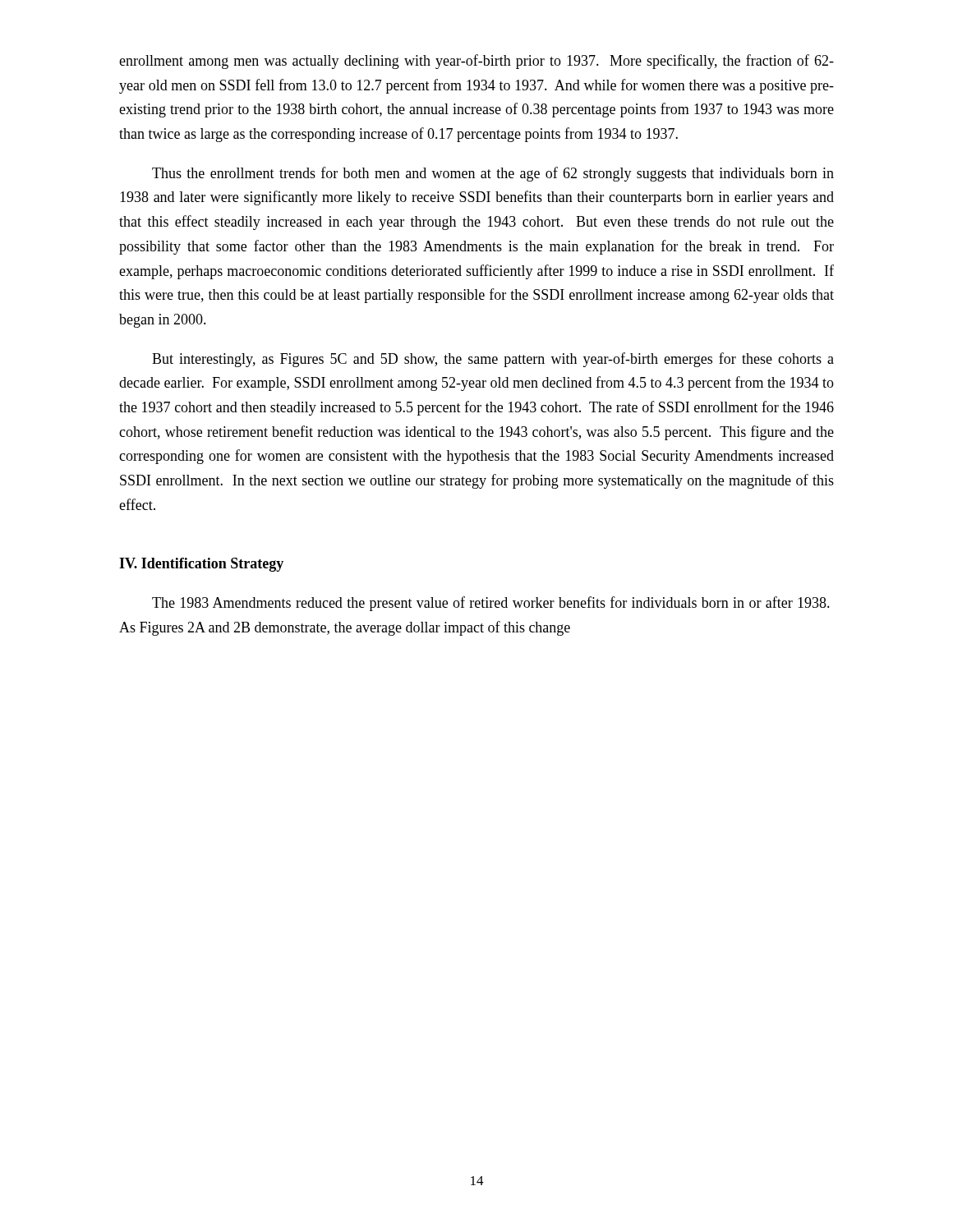Click on the text starting "IV. Identification Strategy"
Image resolution: width=953 pixels, height=1232 pixels.
pos(201,564)
